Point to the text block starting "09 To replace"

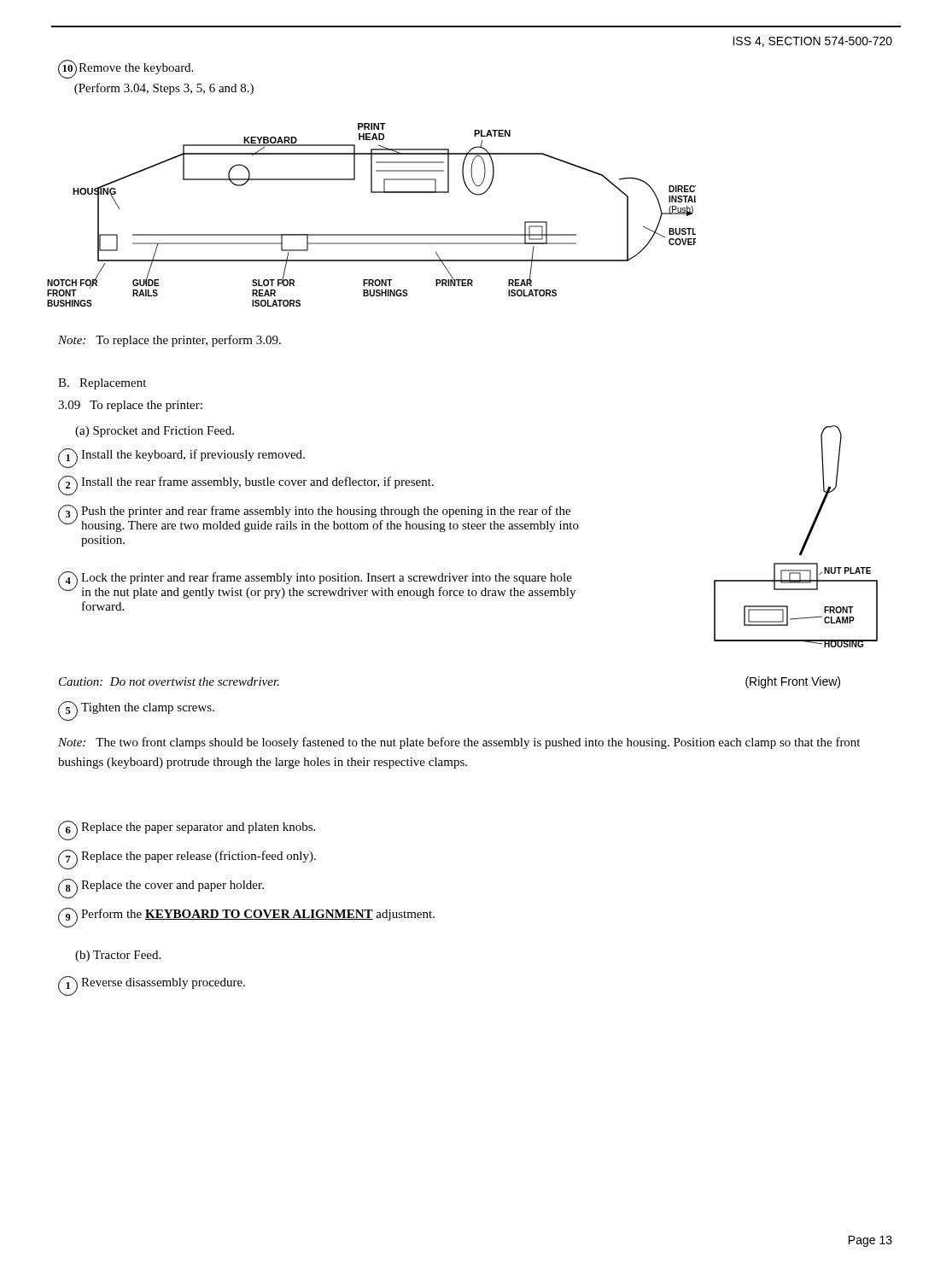131,405
